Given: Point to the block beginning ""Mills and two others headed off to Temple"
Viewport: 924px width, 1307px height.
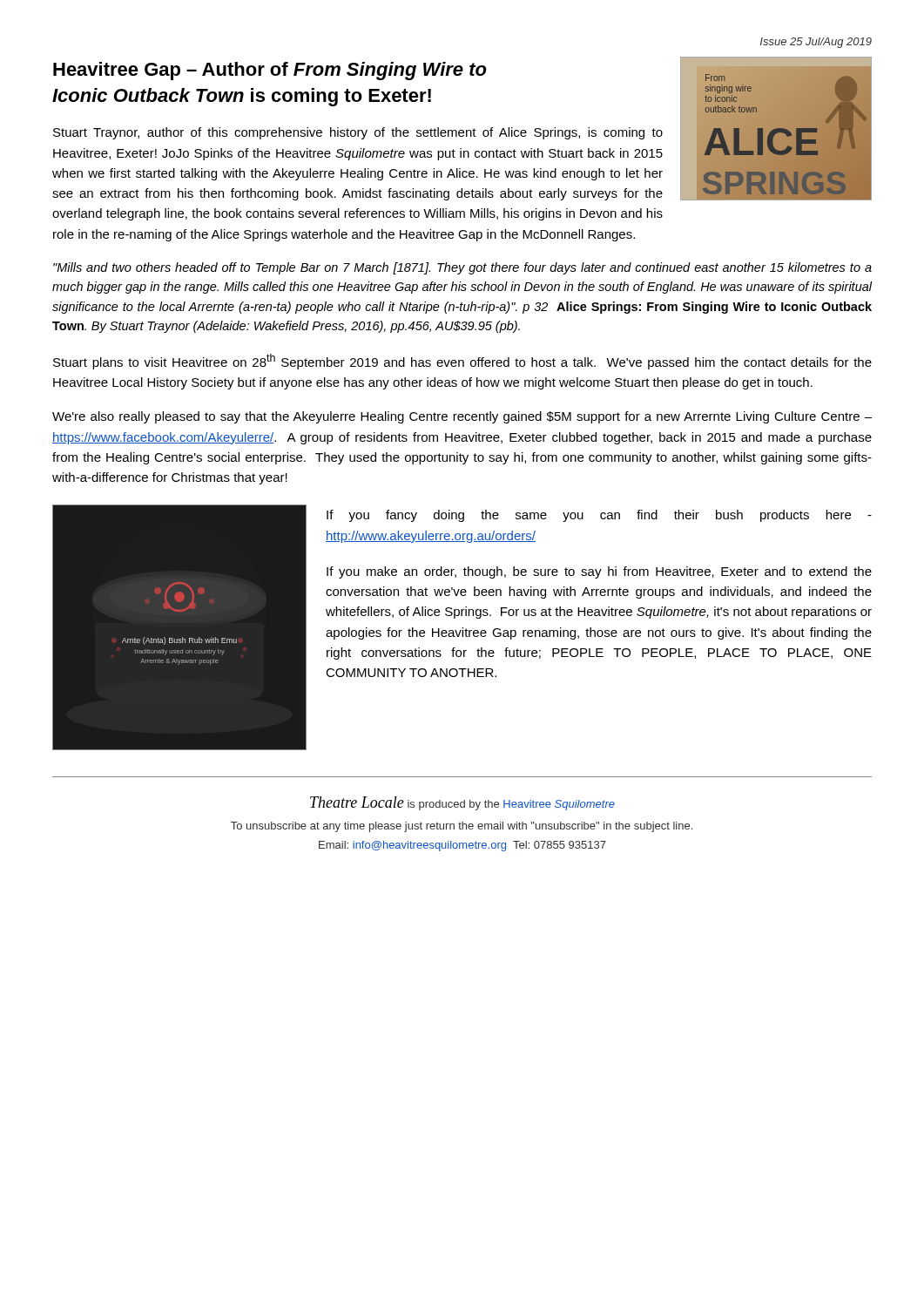Looking at the screenshot, I should (462, 297).
